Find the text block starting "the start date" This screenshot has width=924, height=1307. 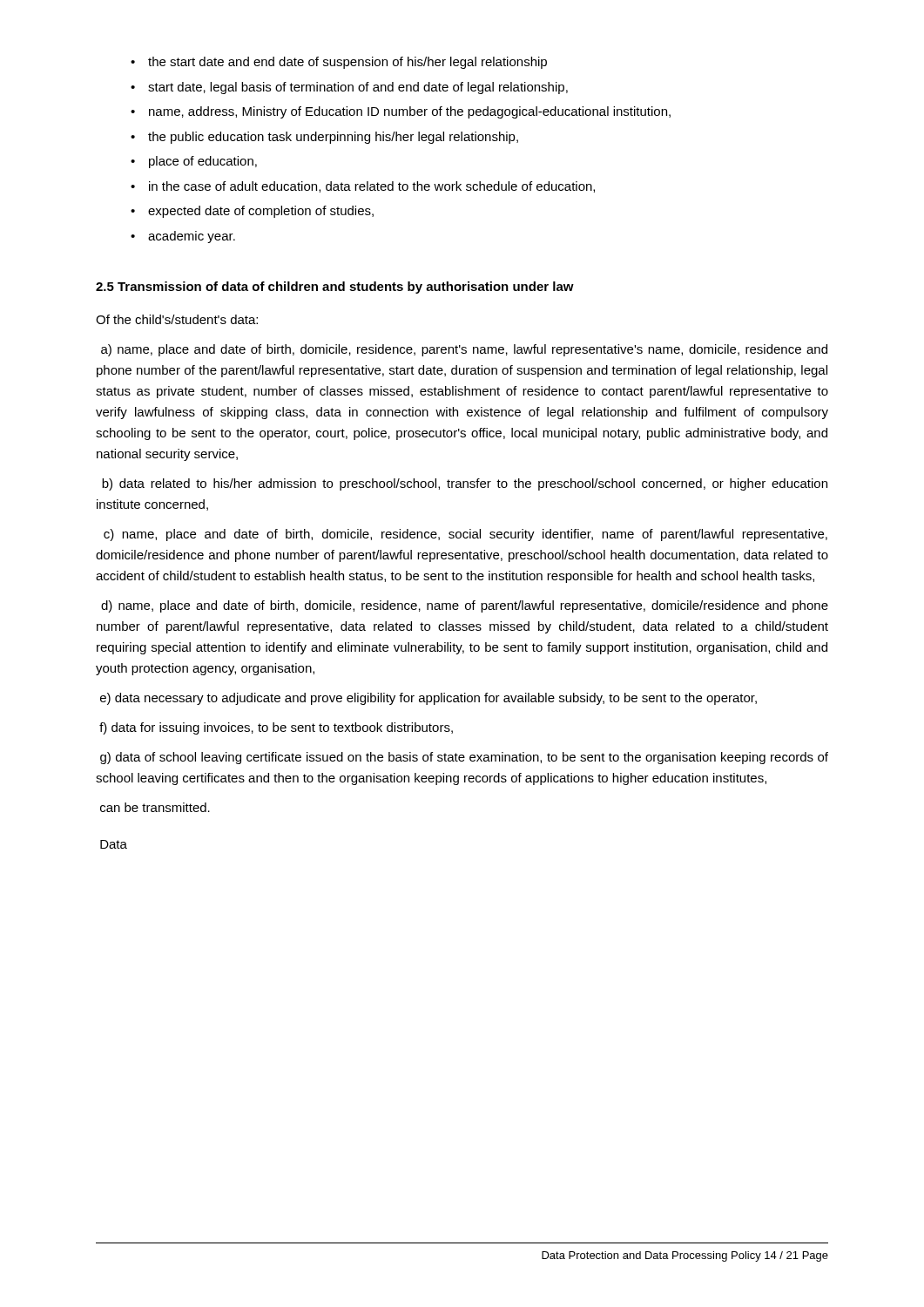[x=348, y=61]
